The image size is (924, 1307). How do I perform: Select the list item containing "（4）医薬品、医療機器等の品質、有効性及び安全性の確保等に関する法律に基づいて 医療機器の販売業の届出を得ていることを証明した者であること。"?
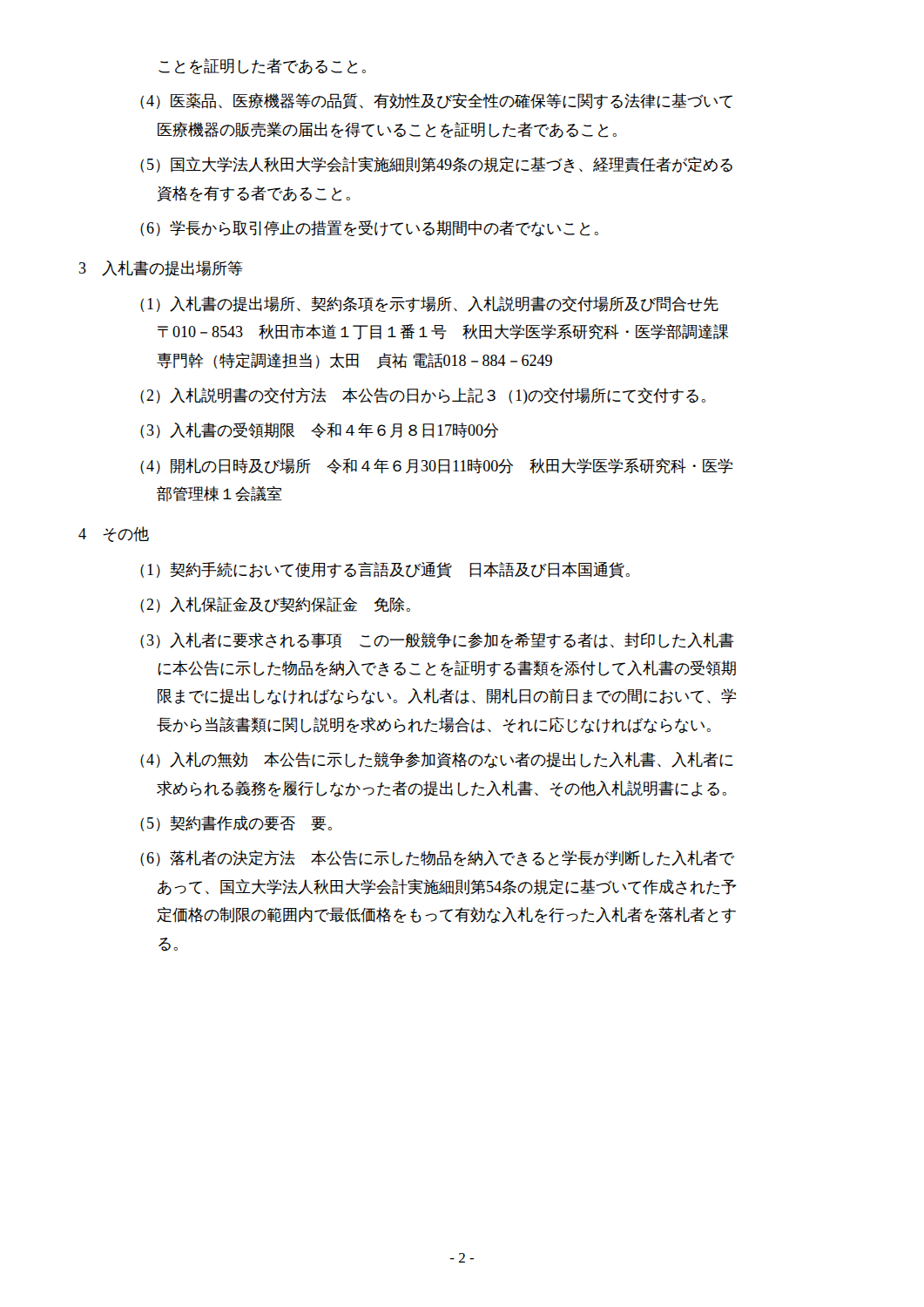(x=488, y=116)
